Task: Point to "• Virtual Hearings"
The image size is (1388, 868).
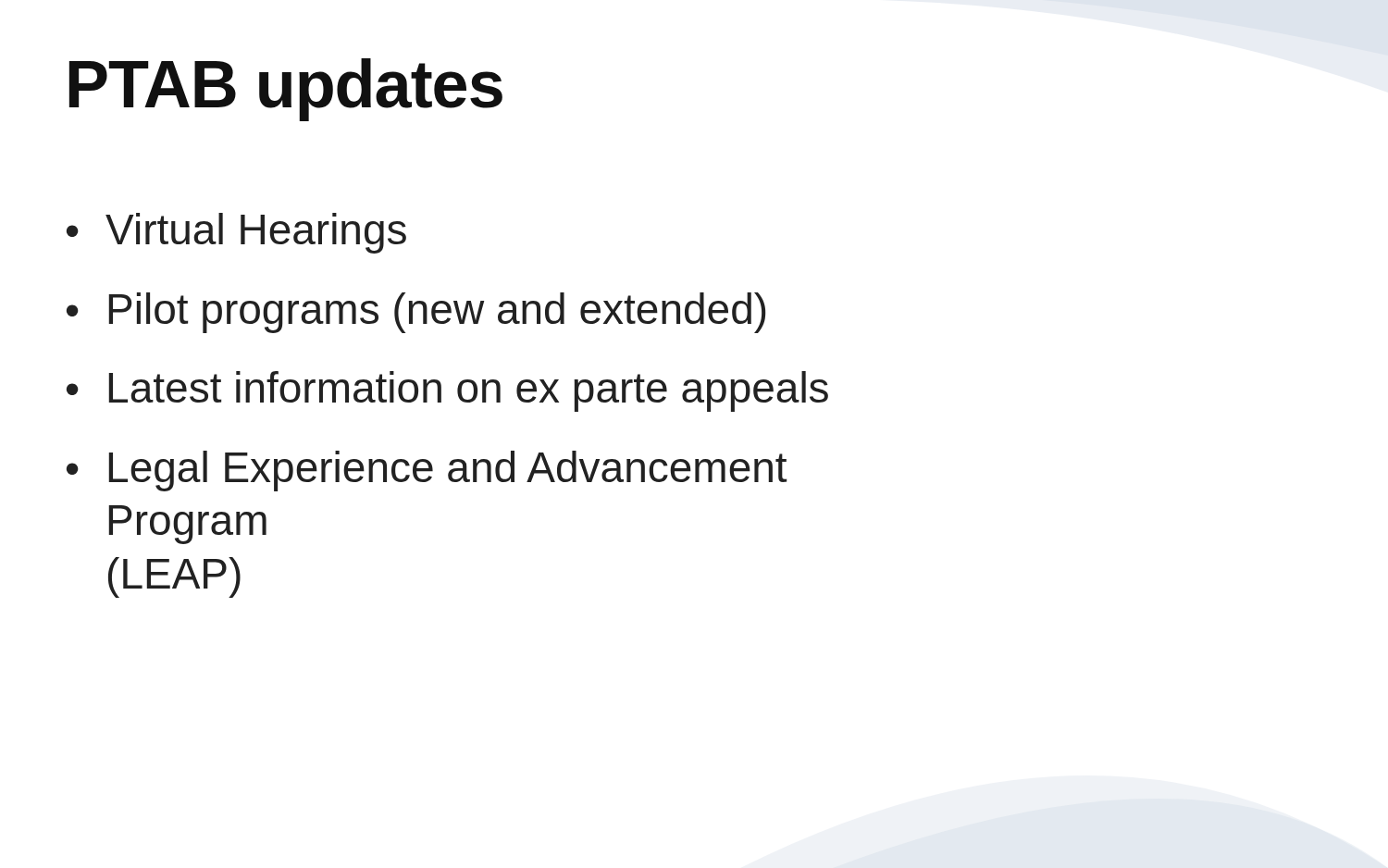Action: point(236,230)
